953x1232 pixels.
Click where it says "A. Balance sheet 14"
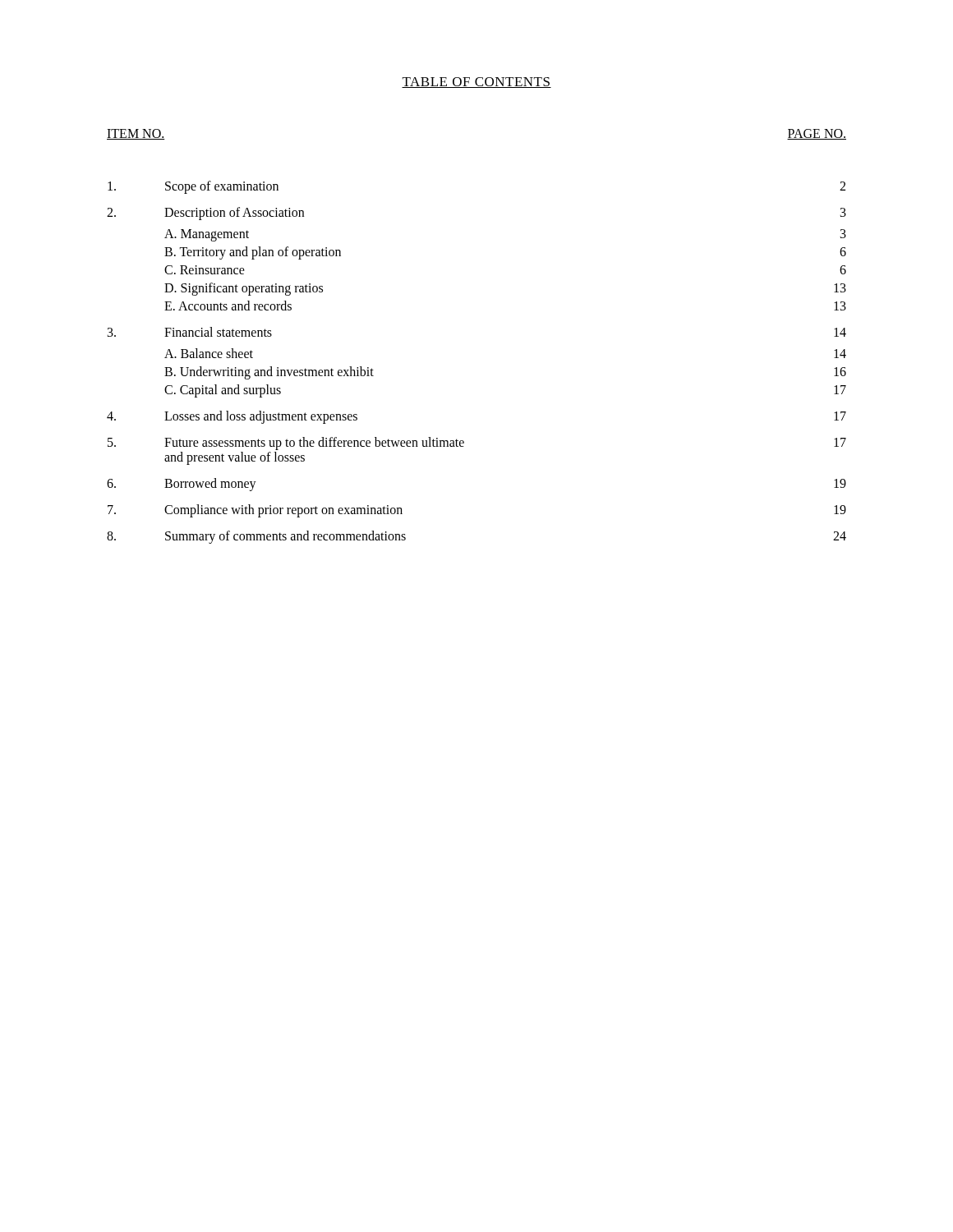pyautogui.click(x=210, y=353)
